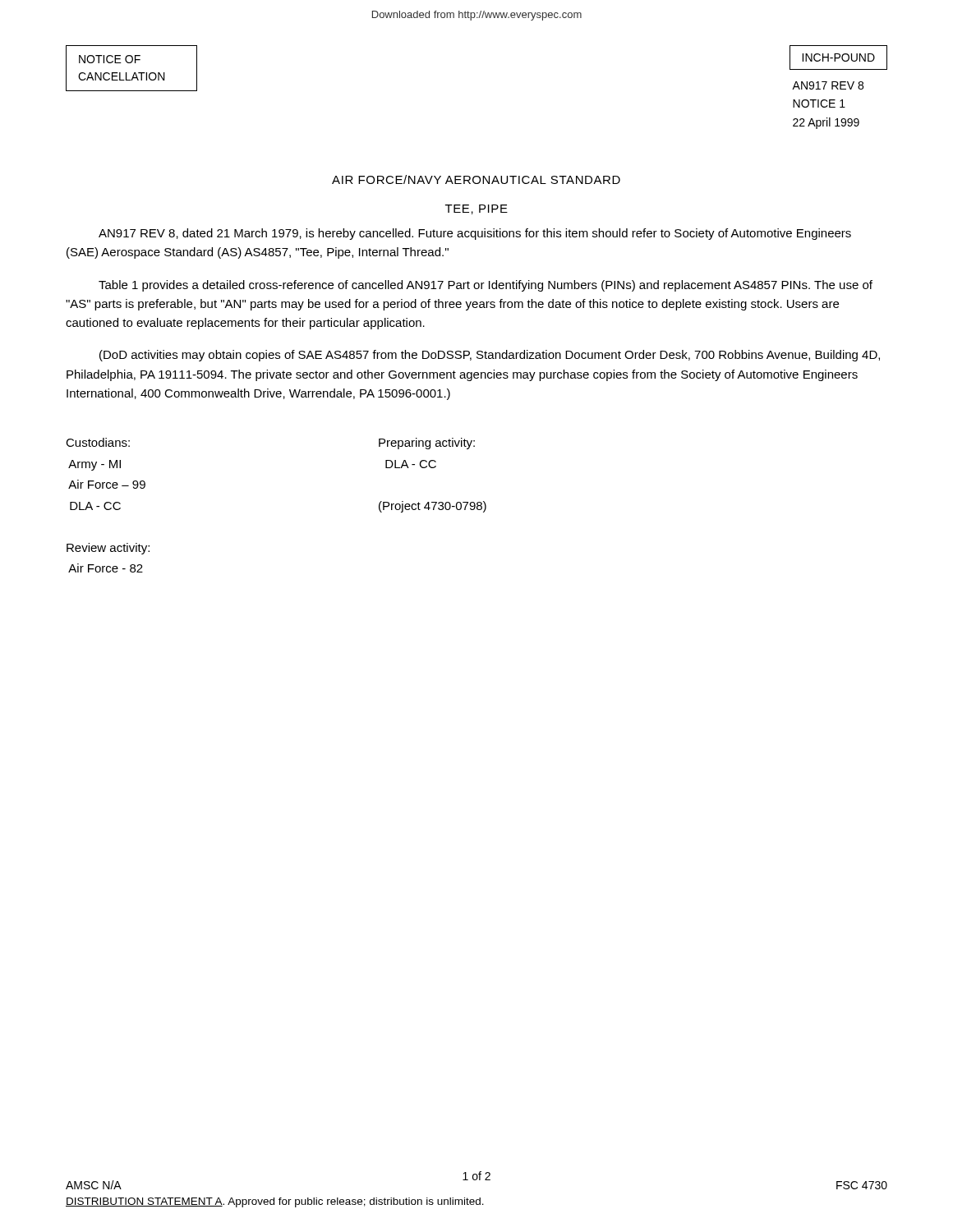Select the element starting "NOTICE OFCANCELLATION"
The height and width of the screenshot is (1232, 953).
(122, 68)
